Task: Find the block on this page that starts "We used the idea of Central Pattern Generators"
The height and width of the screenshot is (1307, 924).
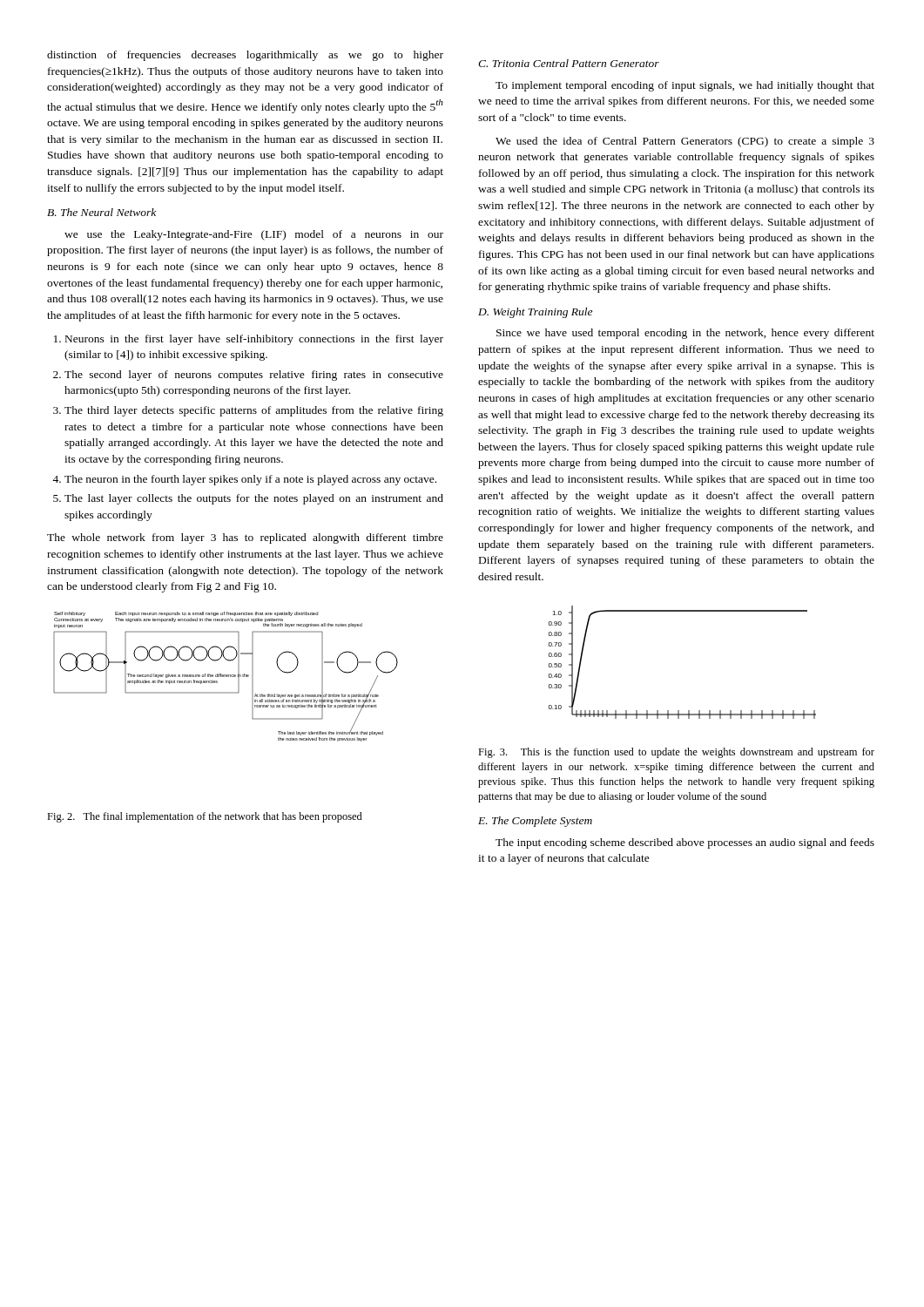Action: click(x=676, y=214)
